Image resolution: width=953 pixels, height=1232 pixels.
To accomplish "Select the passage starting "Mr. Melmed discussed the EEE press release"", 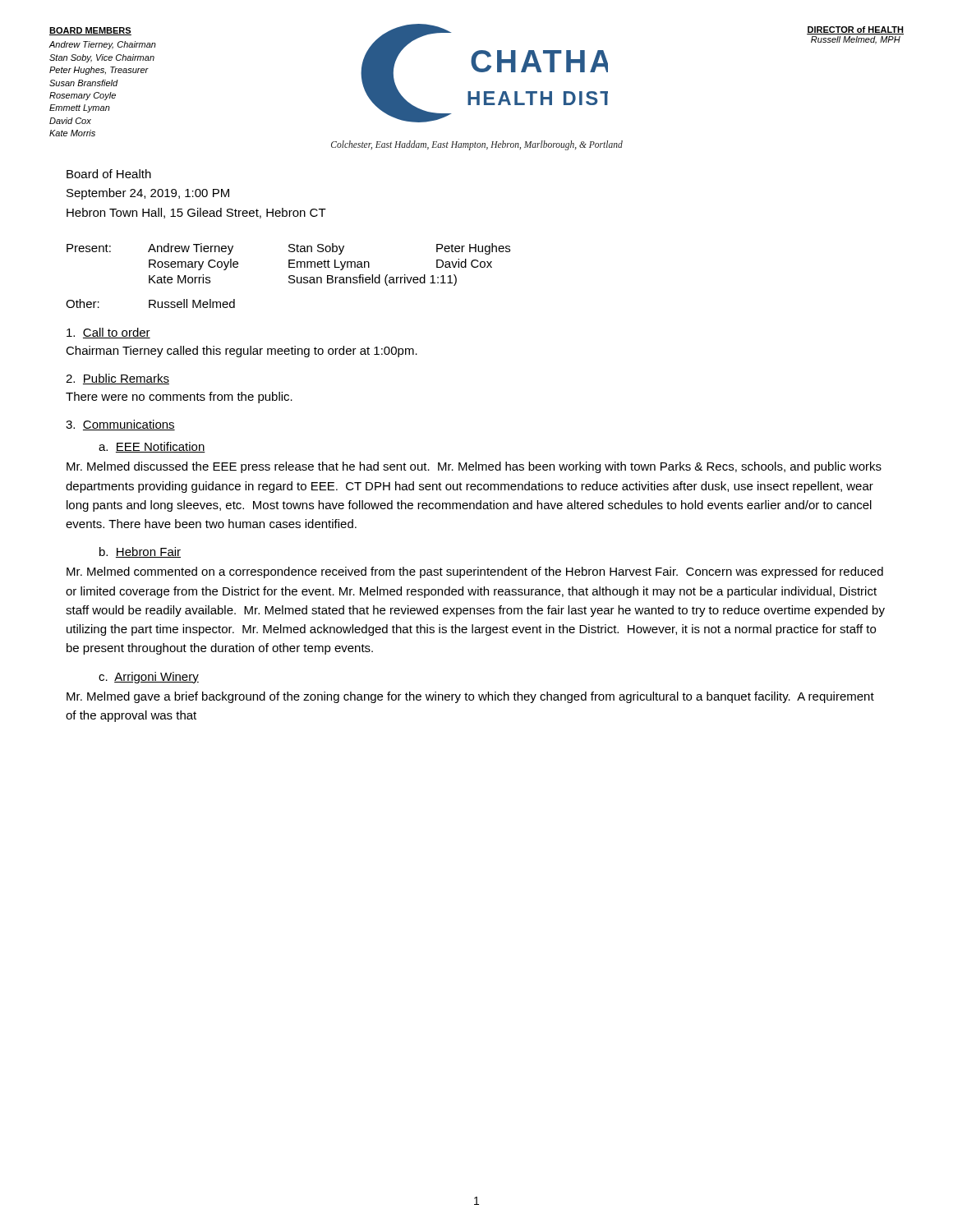I will coord(474,495).
